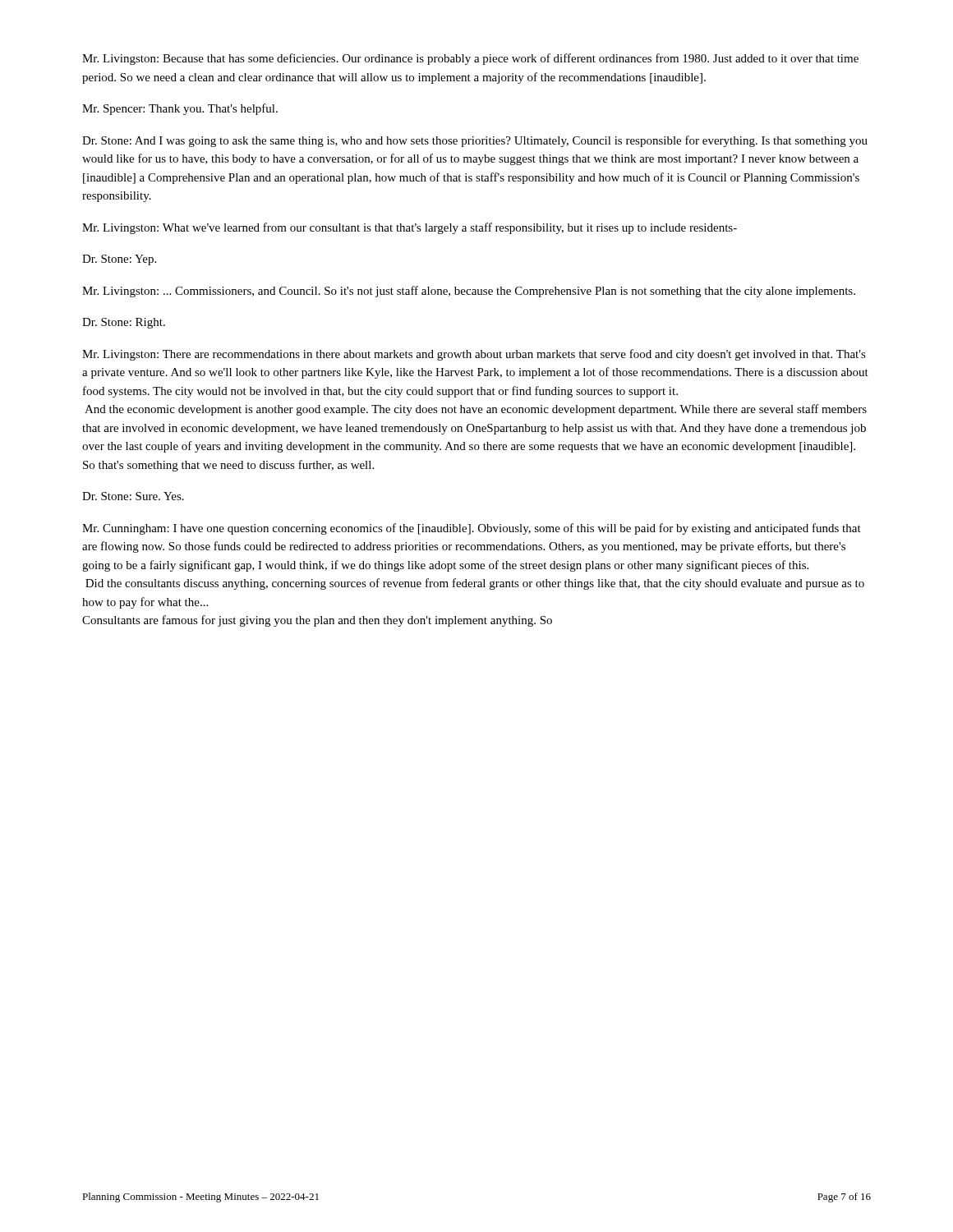Screen dimensions: 1232x953
Task: Point to the block beginning "Mr. Cunningham: I have one question concerning economics"
Action: coord(473,574)
